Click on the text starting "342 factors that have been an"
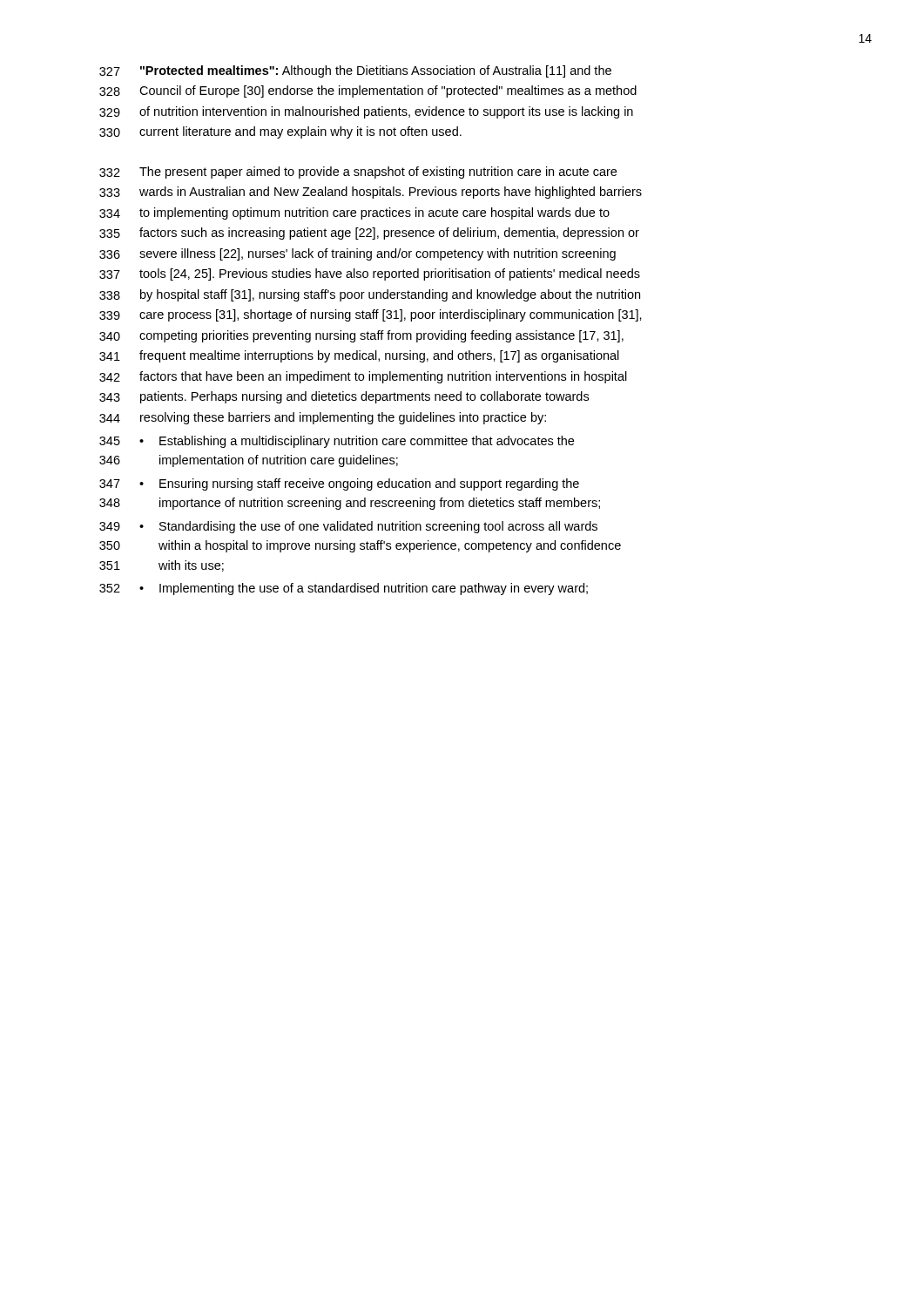The height and width of the screenshot is (1307, 924). tap(462, 377)
